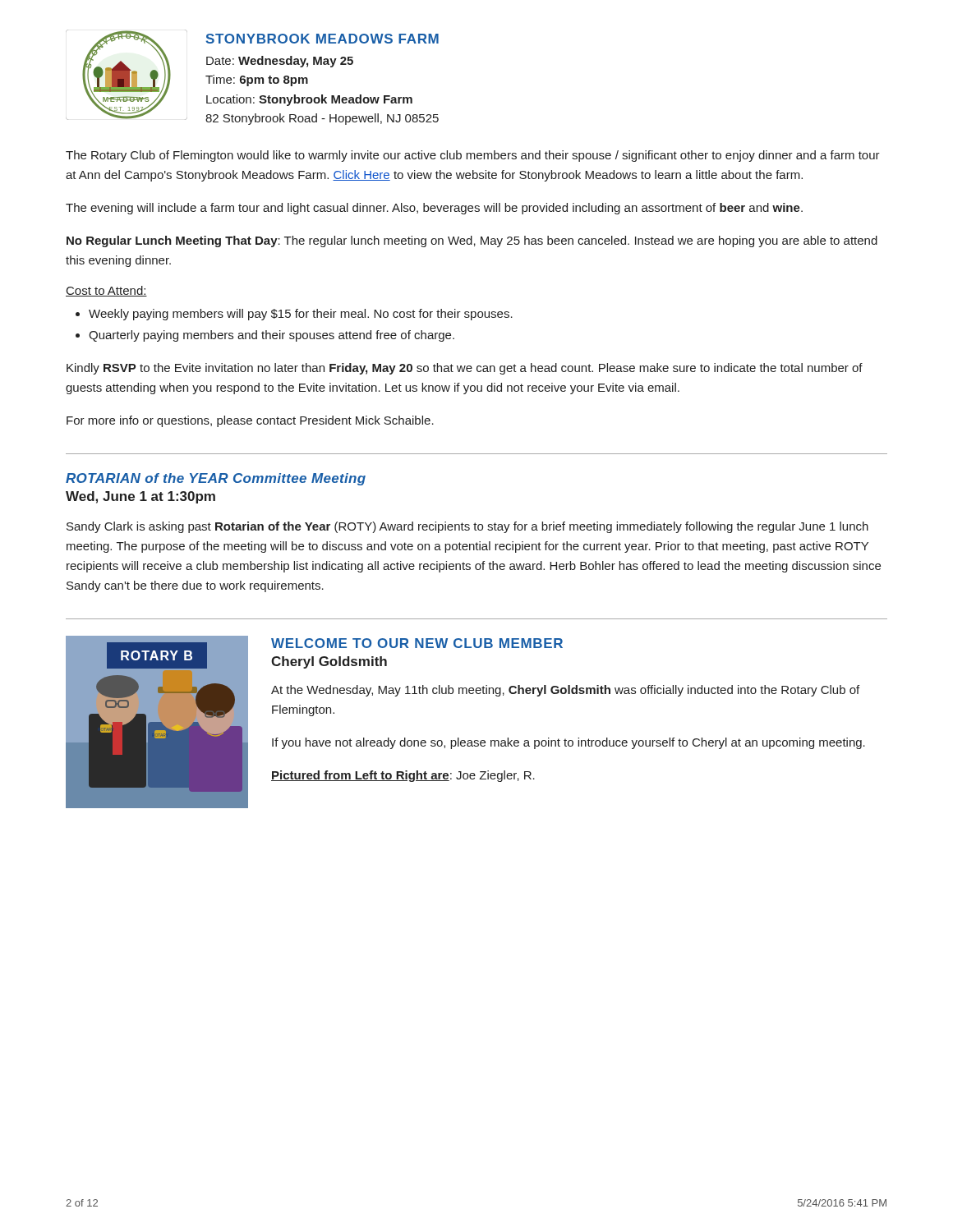Screen dimensions: 1232x953
Task: Find the element starting "STONYBROOK MEADOWS FARM"
Action: coord(323,39)
